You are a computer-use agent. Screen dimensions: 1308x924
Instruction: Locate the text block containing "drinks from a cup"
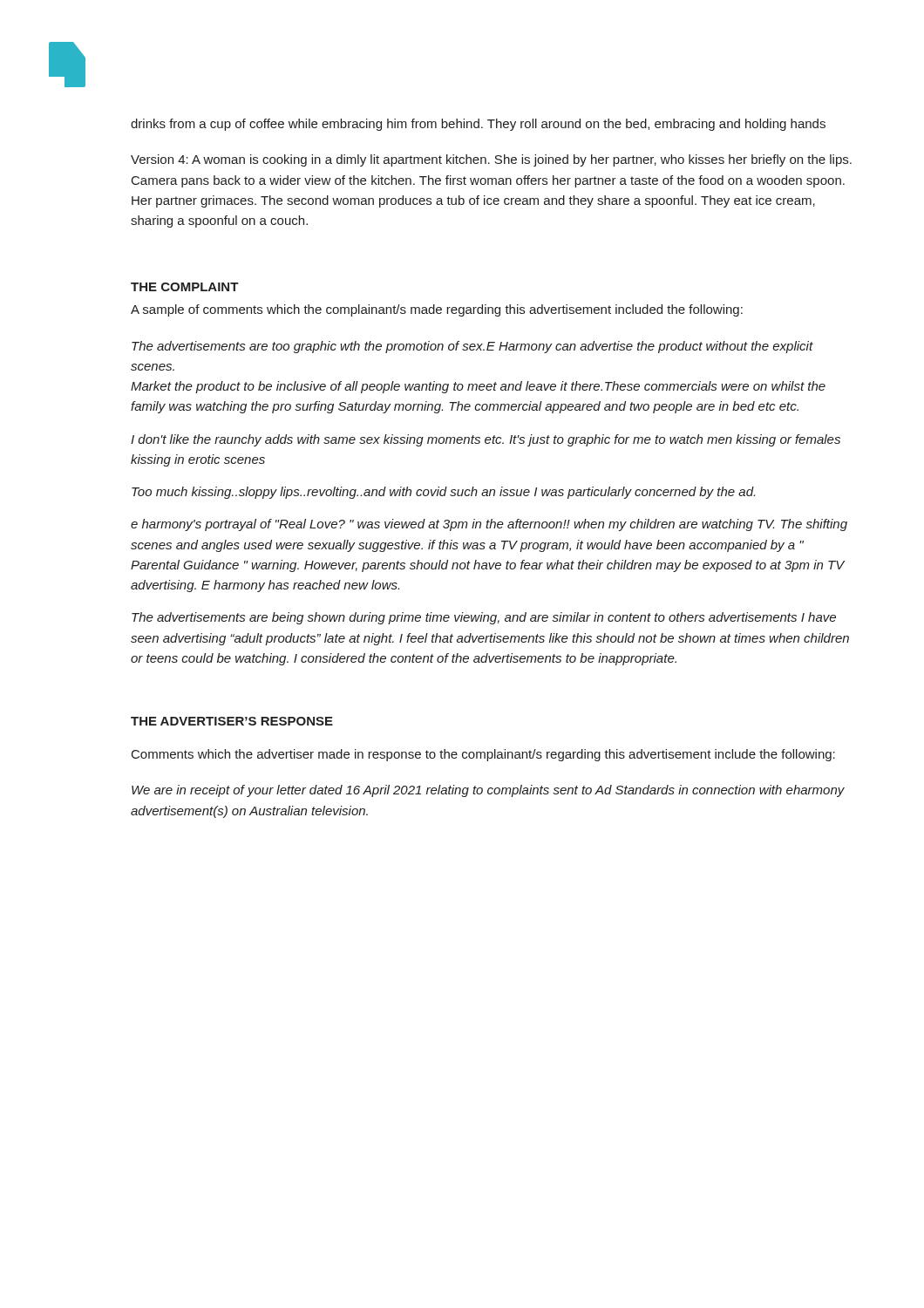pos(478,123)
